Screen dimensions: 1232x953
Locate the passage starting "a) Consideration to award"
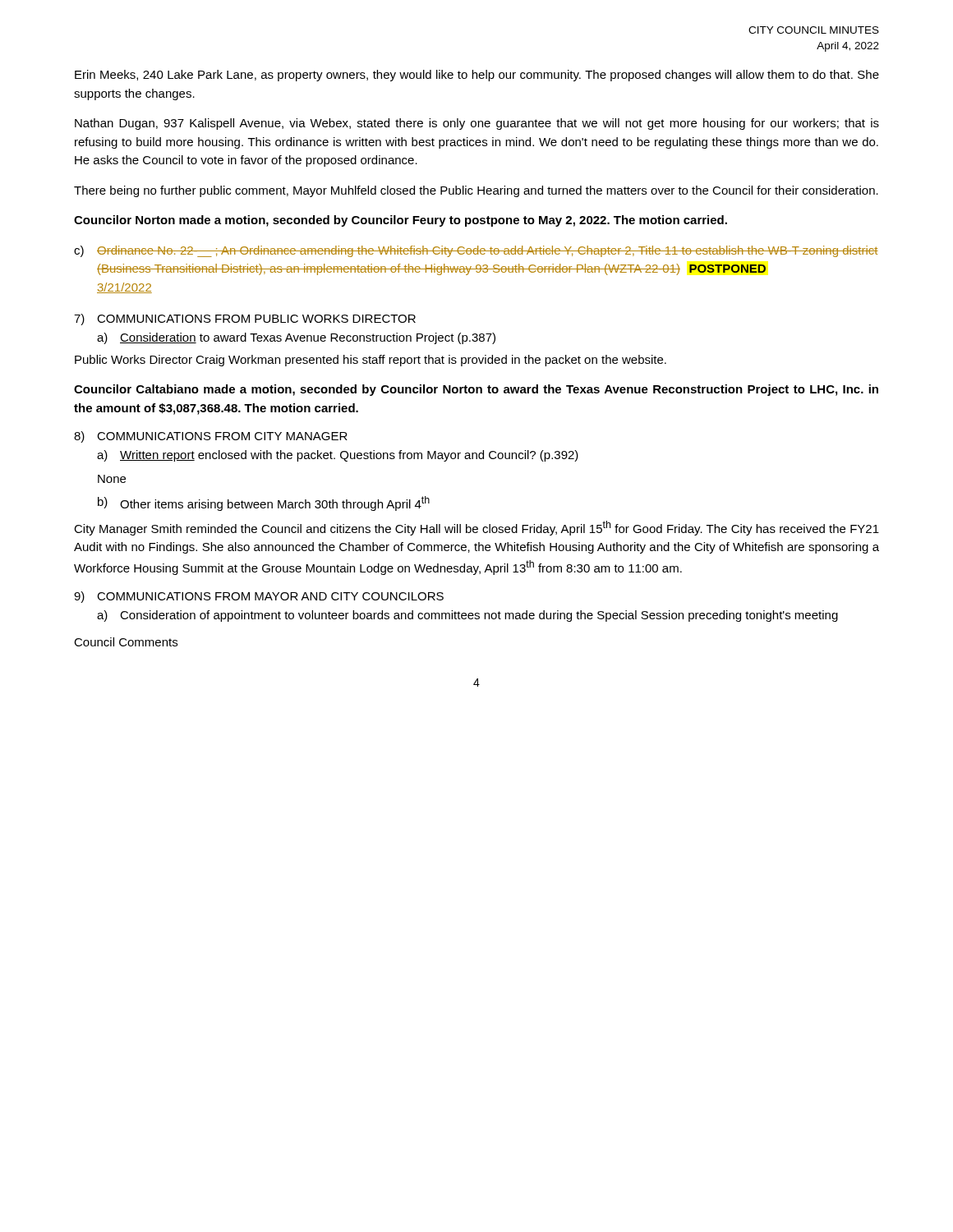pyautogui.click(x=488, y=338)
